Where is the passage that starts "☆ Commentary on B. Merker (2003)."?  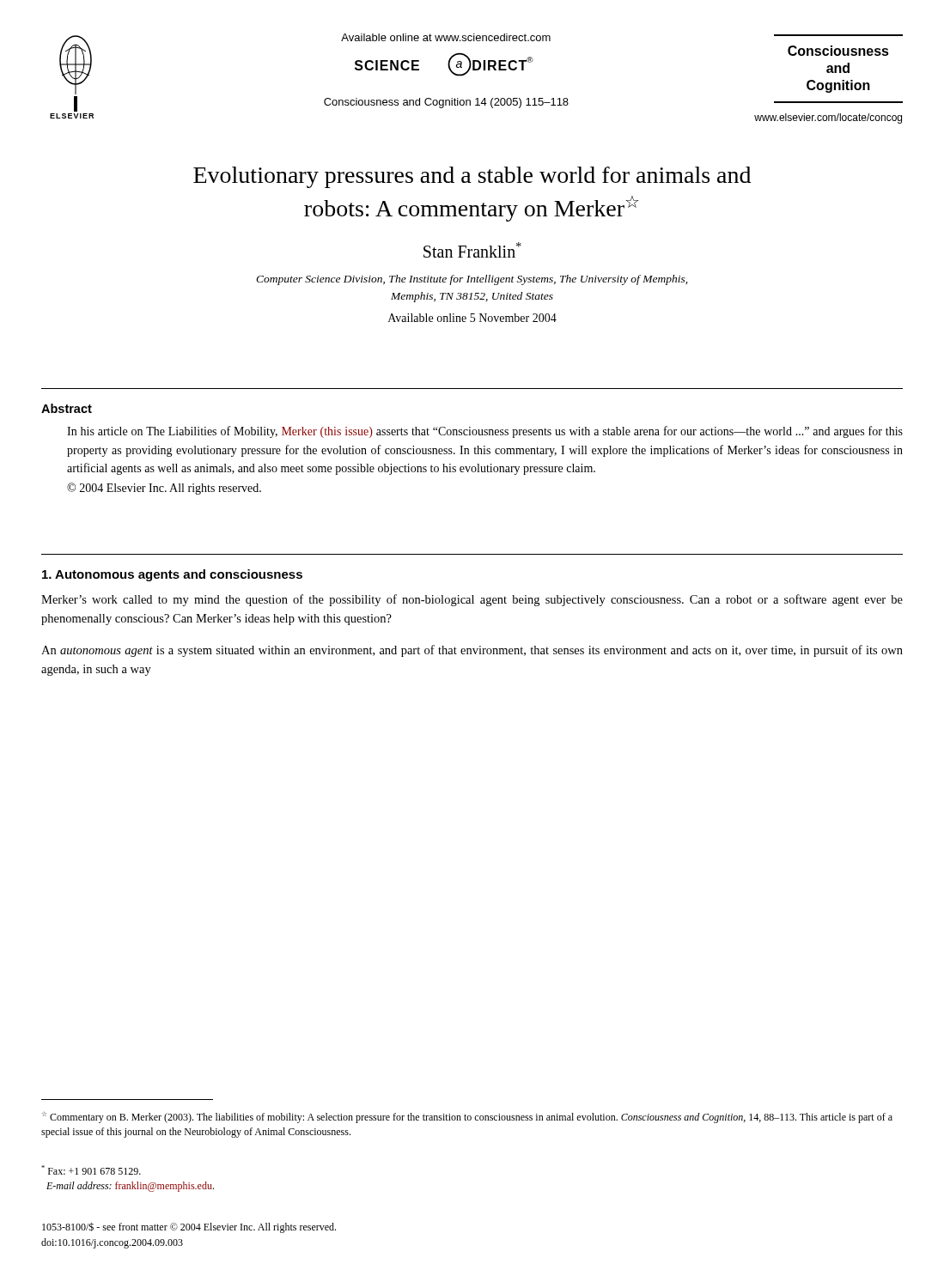click(x=467, y=1124)
